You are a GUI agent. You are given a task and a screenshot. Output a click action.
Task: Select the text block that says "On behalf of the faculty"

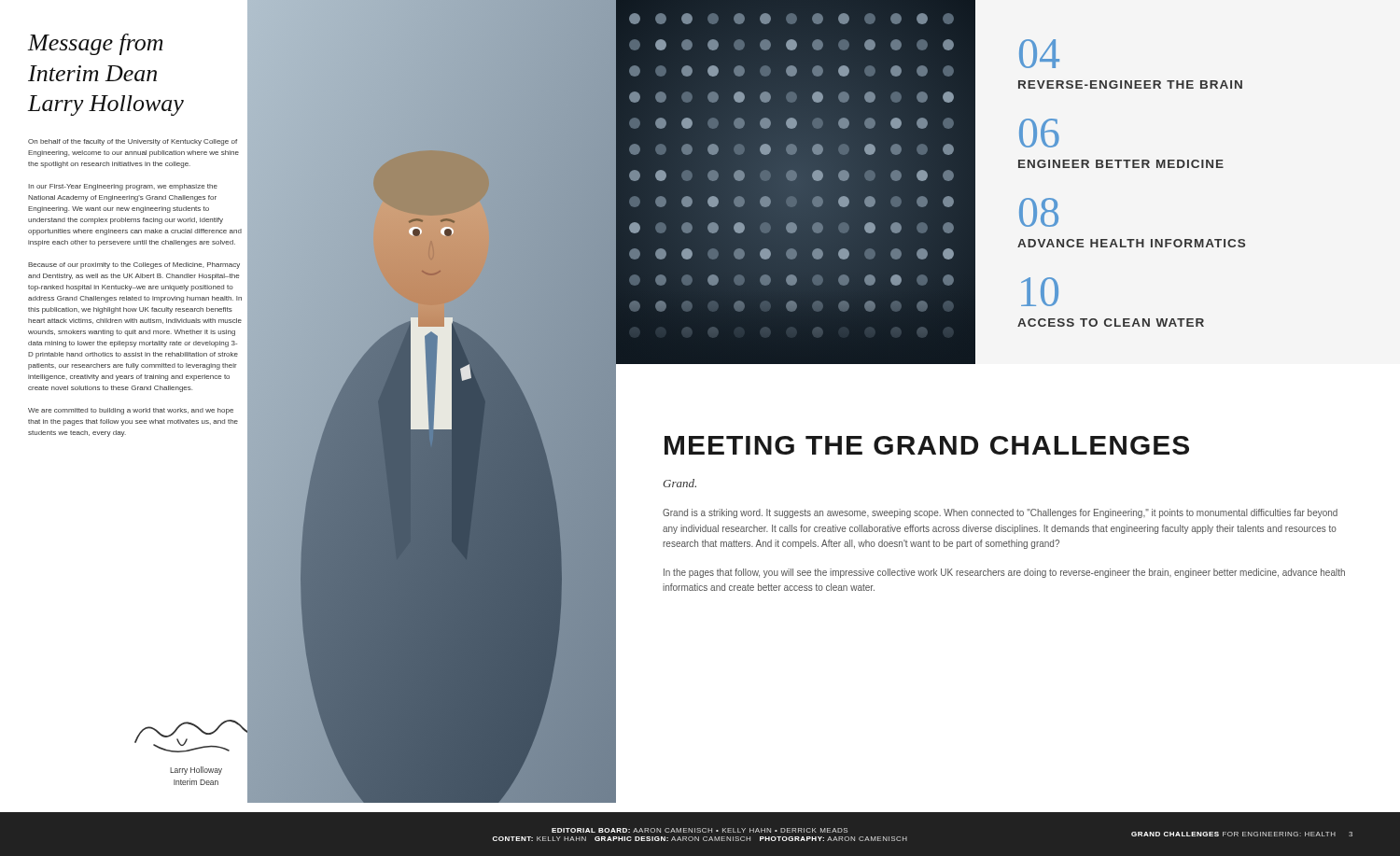click(x=135, y=153)
